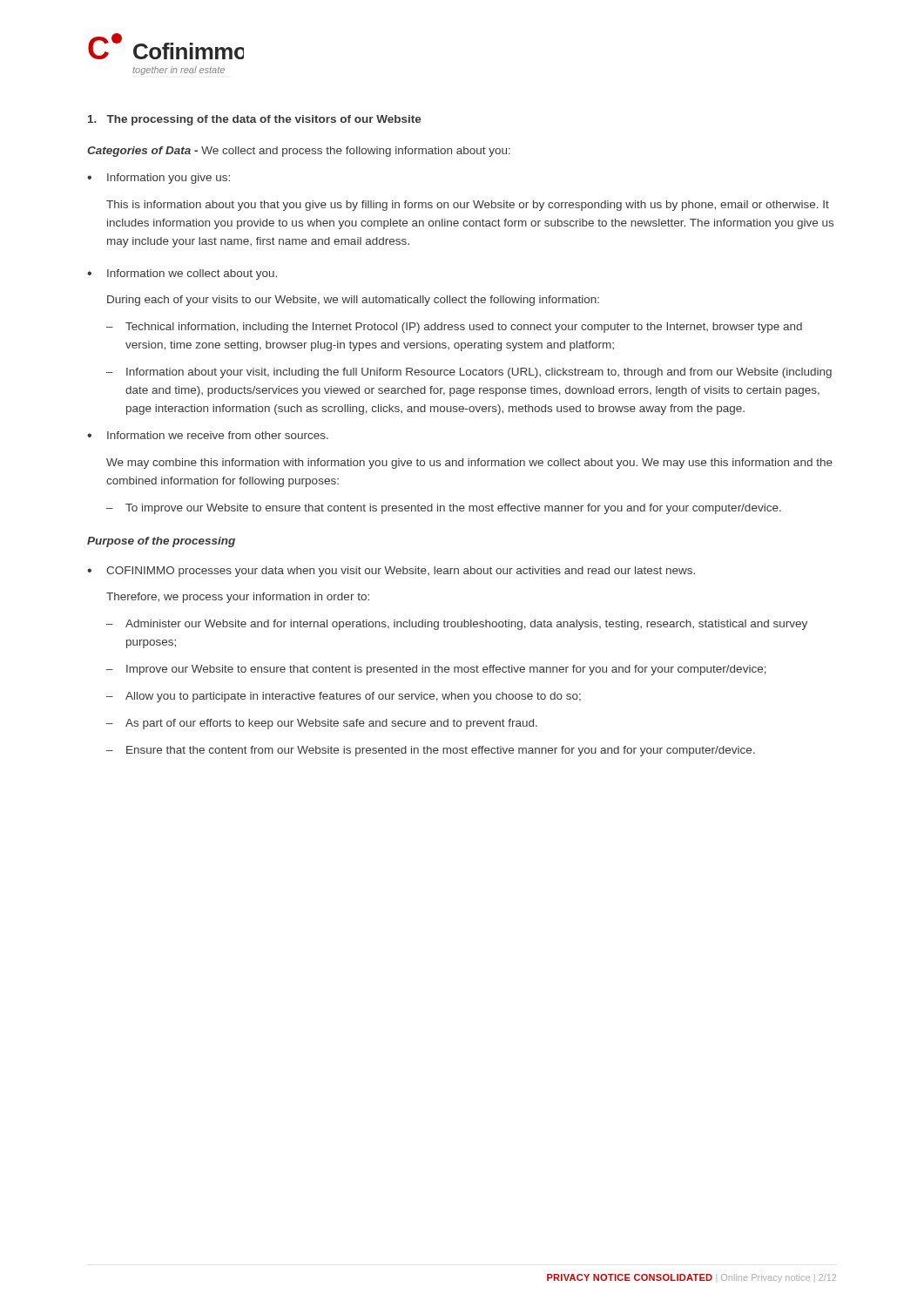The height and width of the screenshot is (1307, 924).
Task: Locate the text block with the text "During each of your visits"
Action: tap(353, 300)
